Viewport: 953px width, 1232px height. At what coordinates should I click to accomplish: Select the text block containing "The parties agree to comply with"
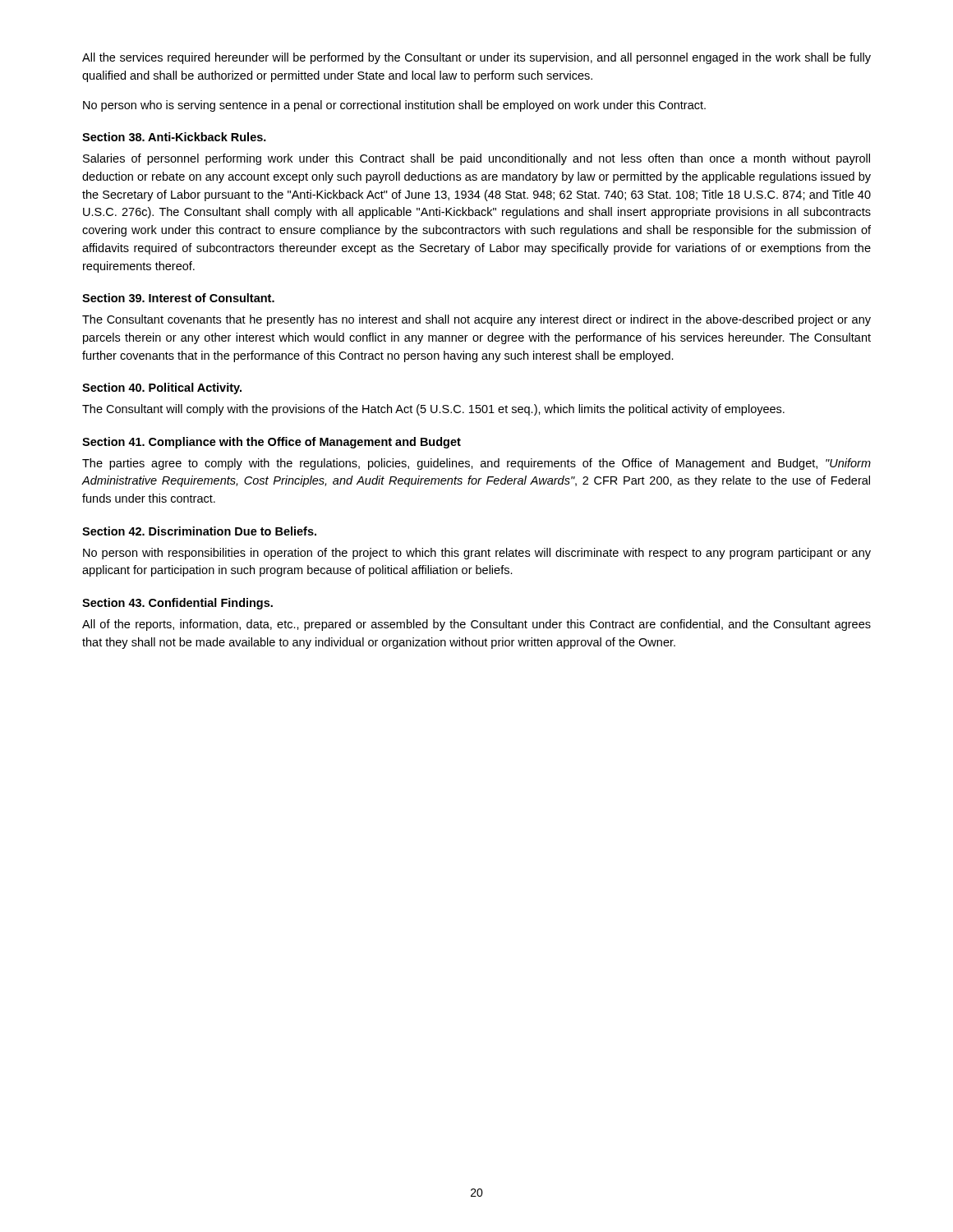coord(476,481)
